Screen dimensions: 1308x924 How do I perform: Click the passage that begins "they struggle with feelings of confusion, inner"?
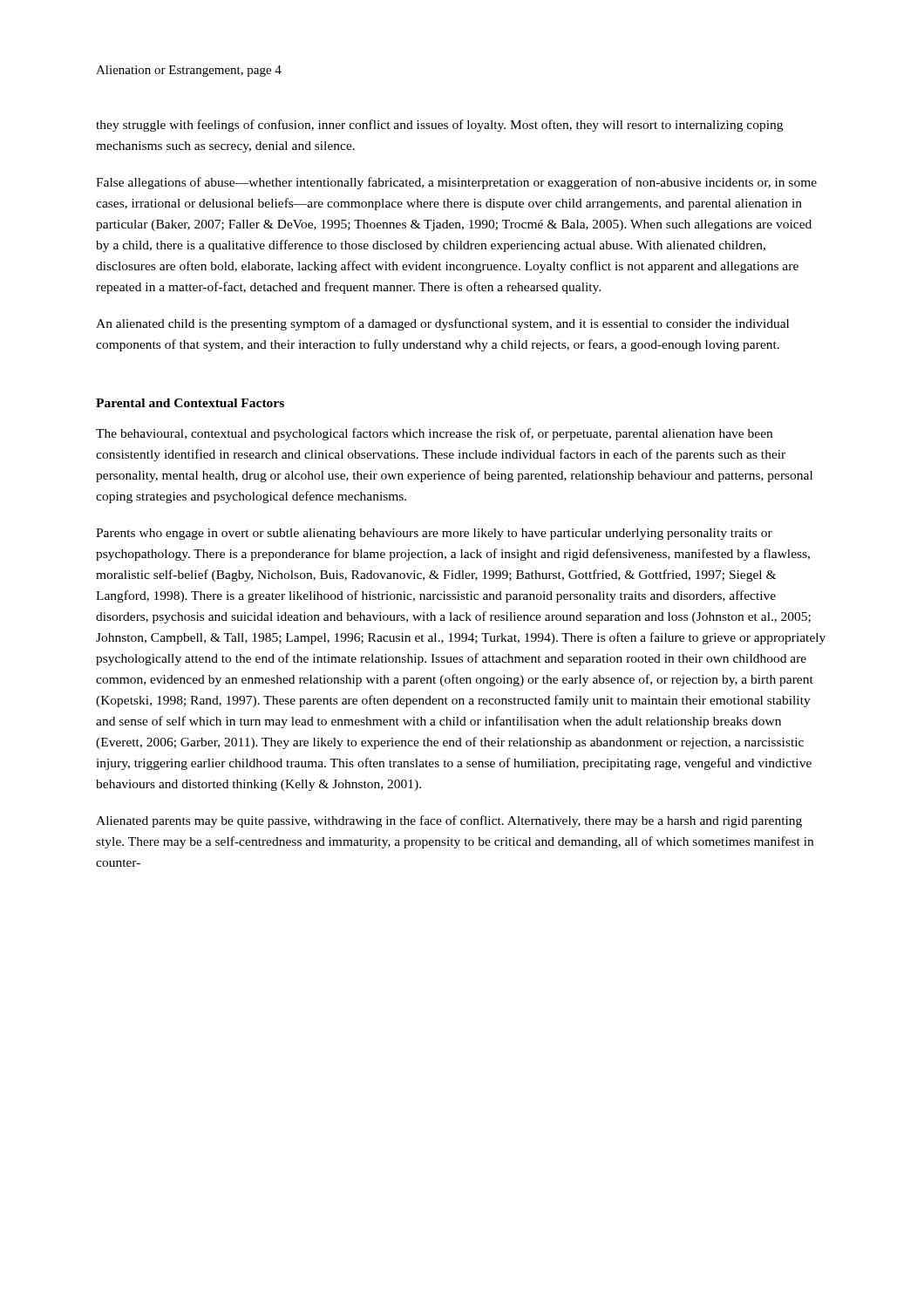(x=440, y=135)
